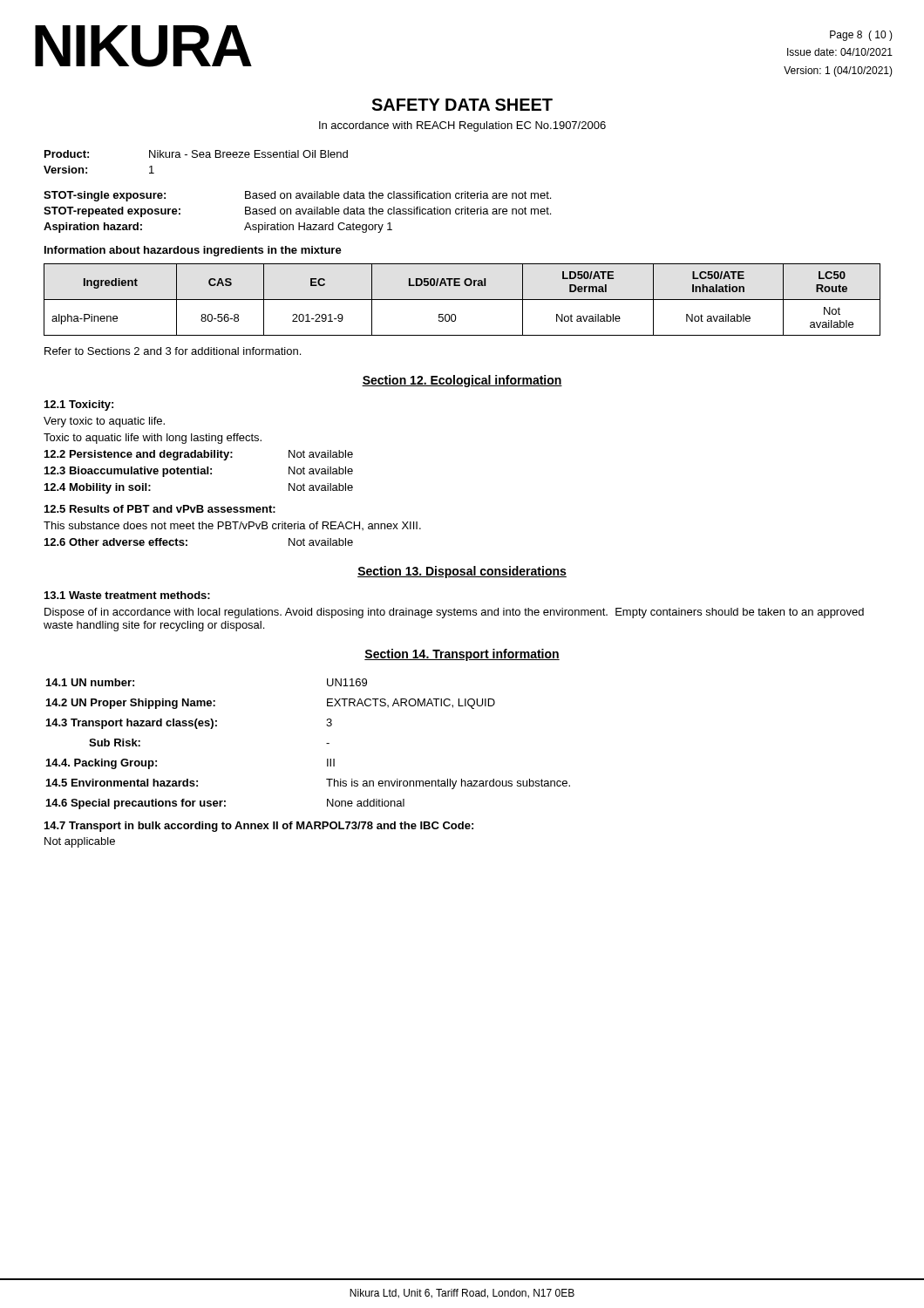Point to the section header beginning "Information about hazardous ingredients in the"
Screen dimensions: 1308x924
pos(193,250)
